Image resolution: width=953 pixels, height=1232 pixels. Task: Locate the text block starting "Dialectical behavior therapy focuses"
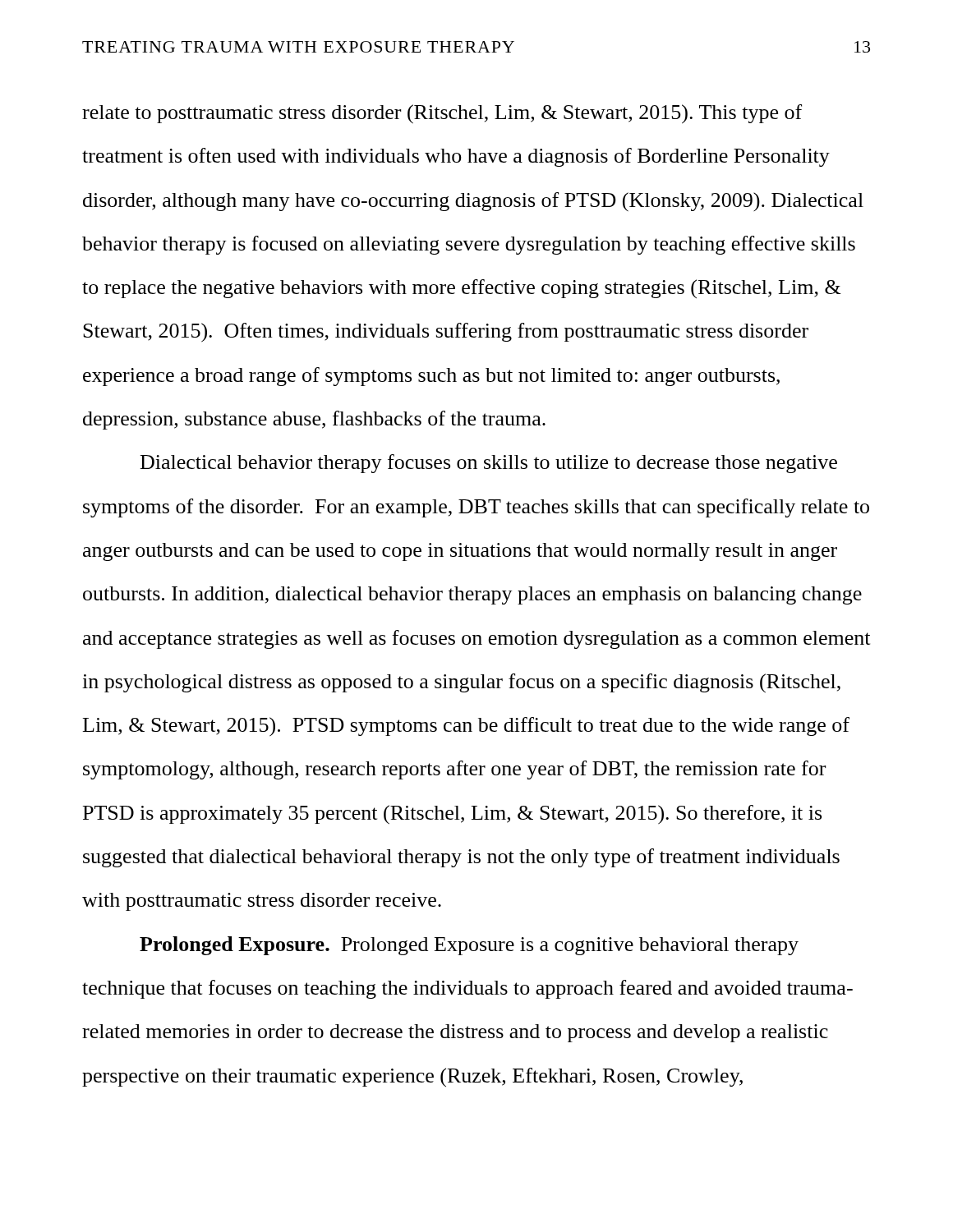coord(476,681)
